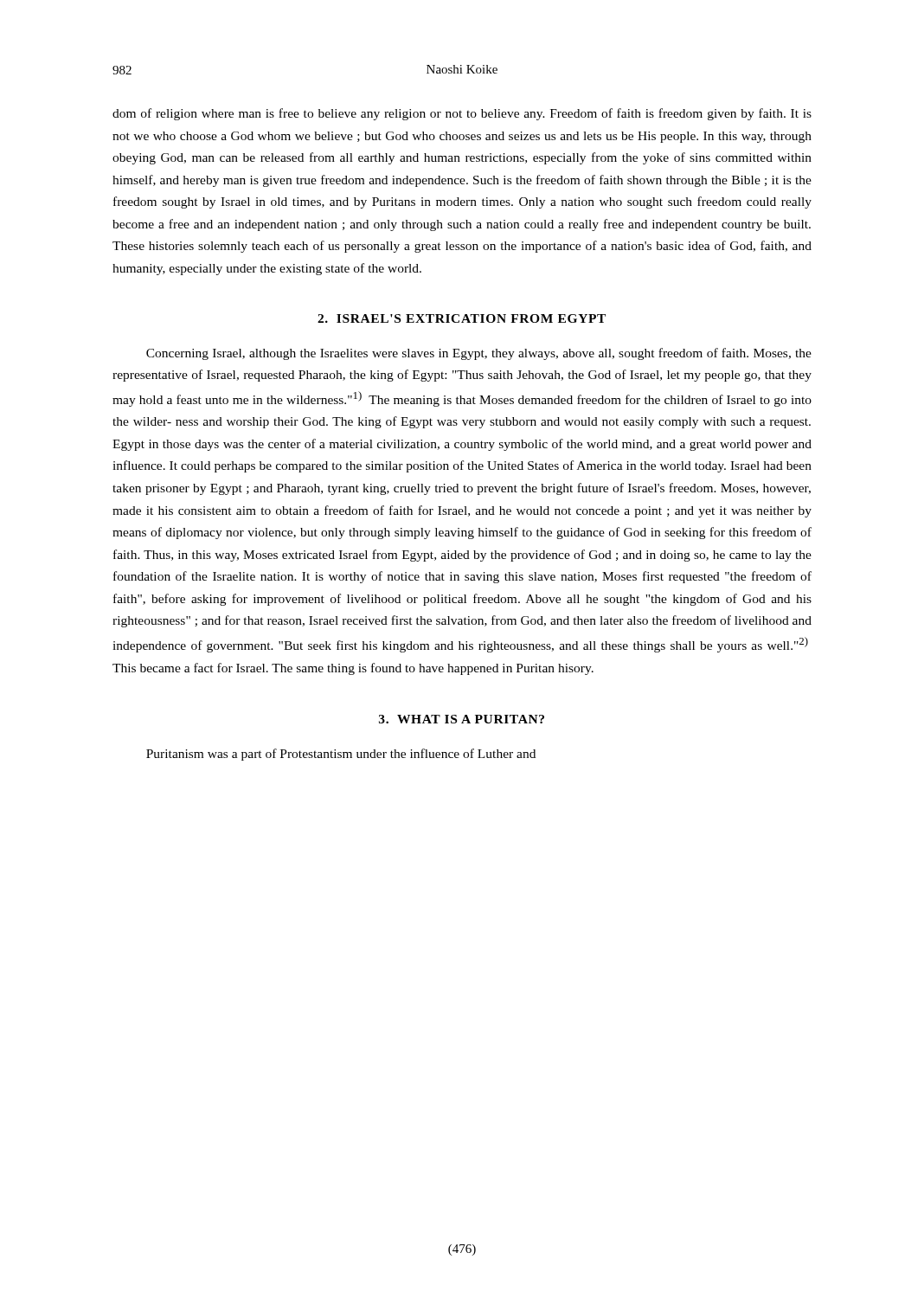
Task: Click on the text block starting "2. ISRAEL'S EXTRICATION FROM EGYPT"
Action: pos(462,318)
